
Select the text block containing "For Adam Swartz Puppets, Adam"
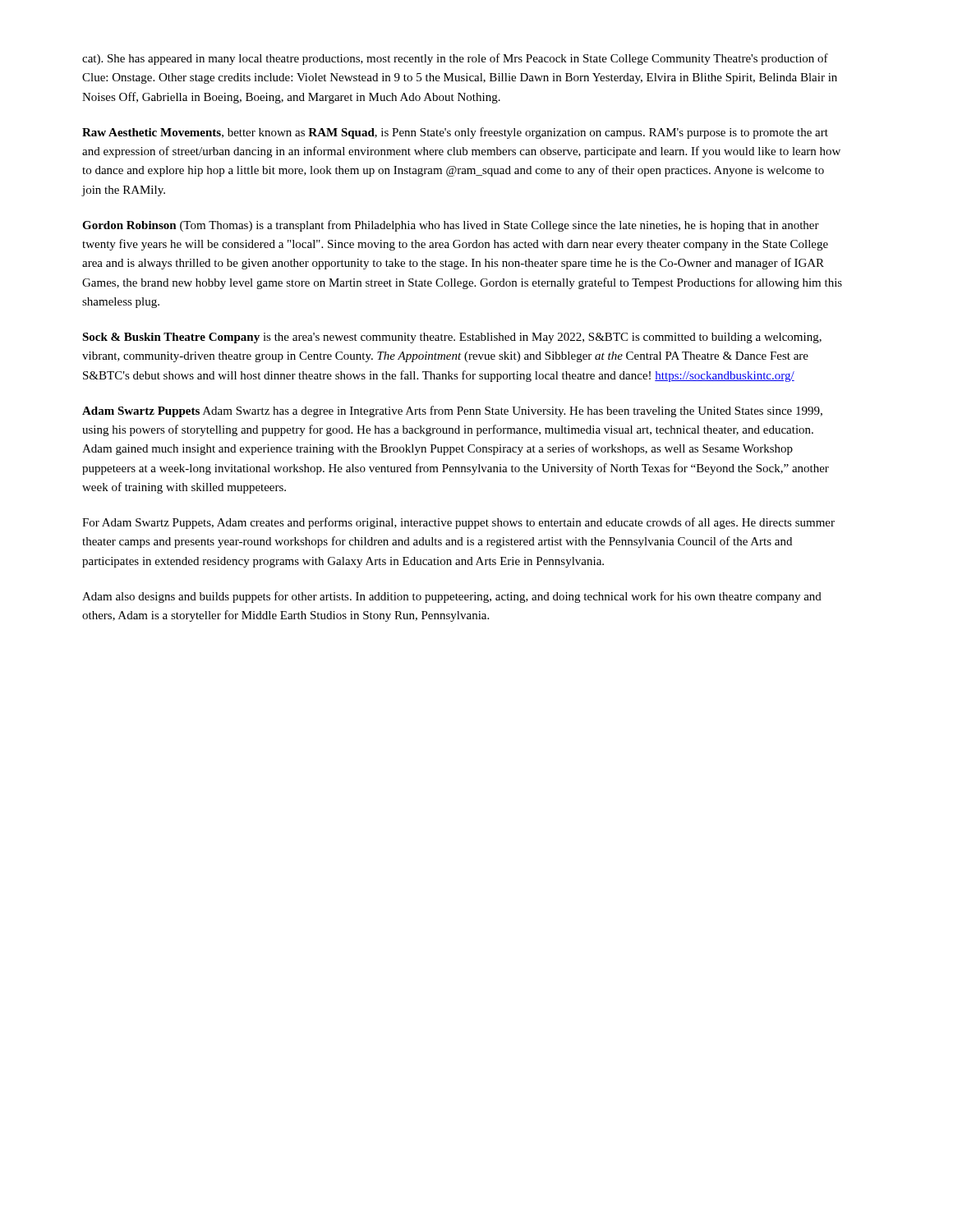[x=458, y=541]
